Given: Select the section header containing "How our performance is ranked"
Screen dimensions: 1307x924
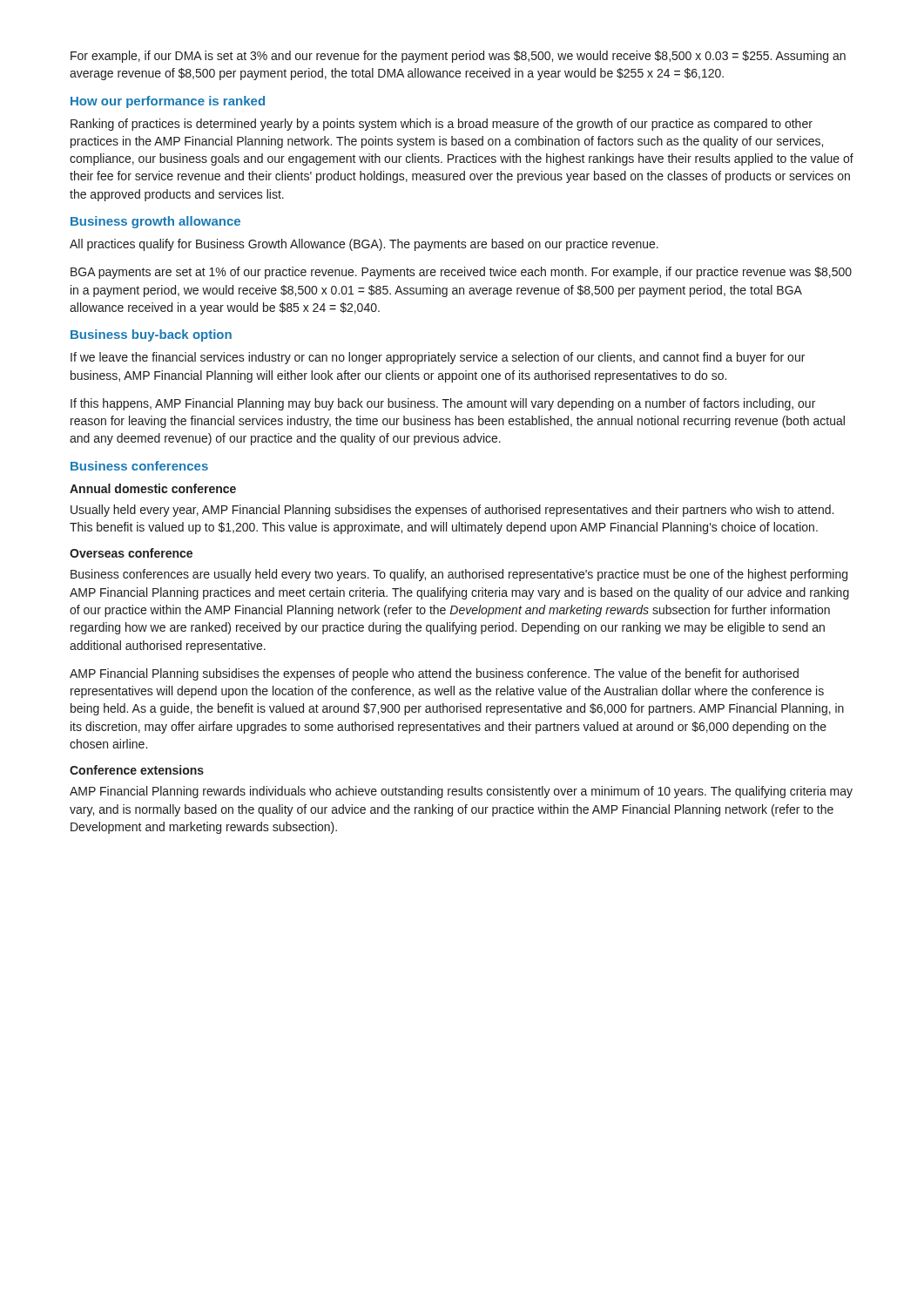Looking at the screenshot, I should (x=168, y=100).
